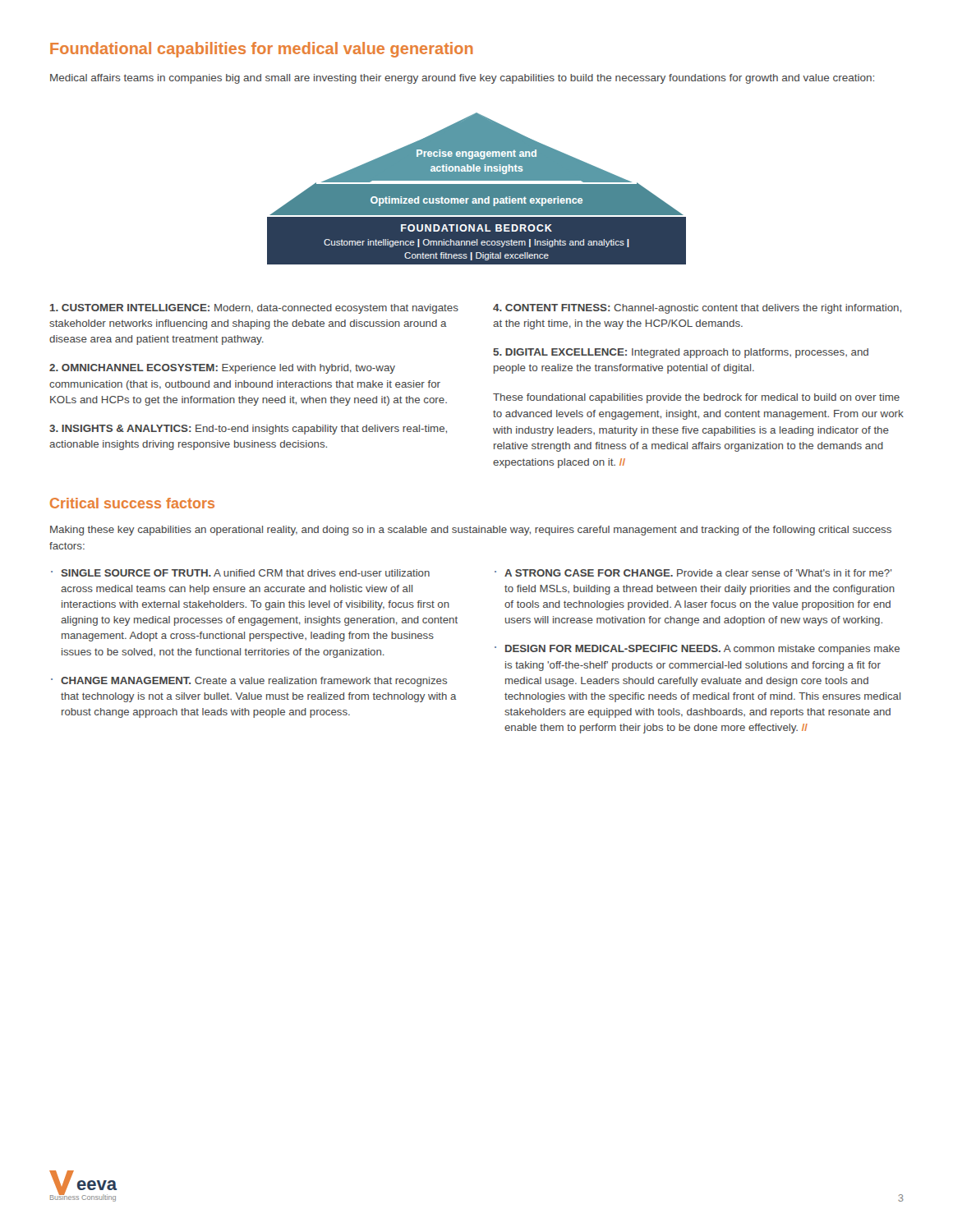Point to the block beginning "Making these key capabilities an operational reality,"

click(470, 538)
